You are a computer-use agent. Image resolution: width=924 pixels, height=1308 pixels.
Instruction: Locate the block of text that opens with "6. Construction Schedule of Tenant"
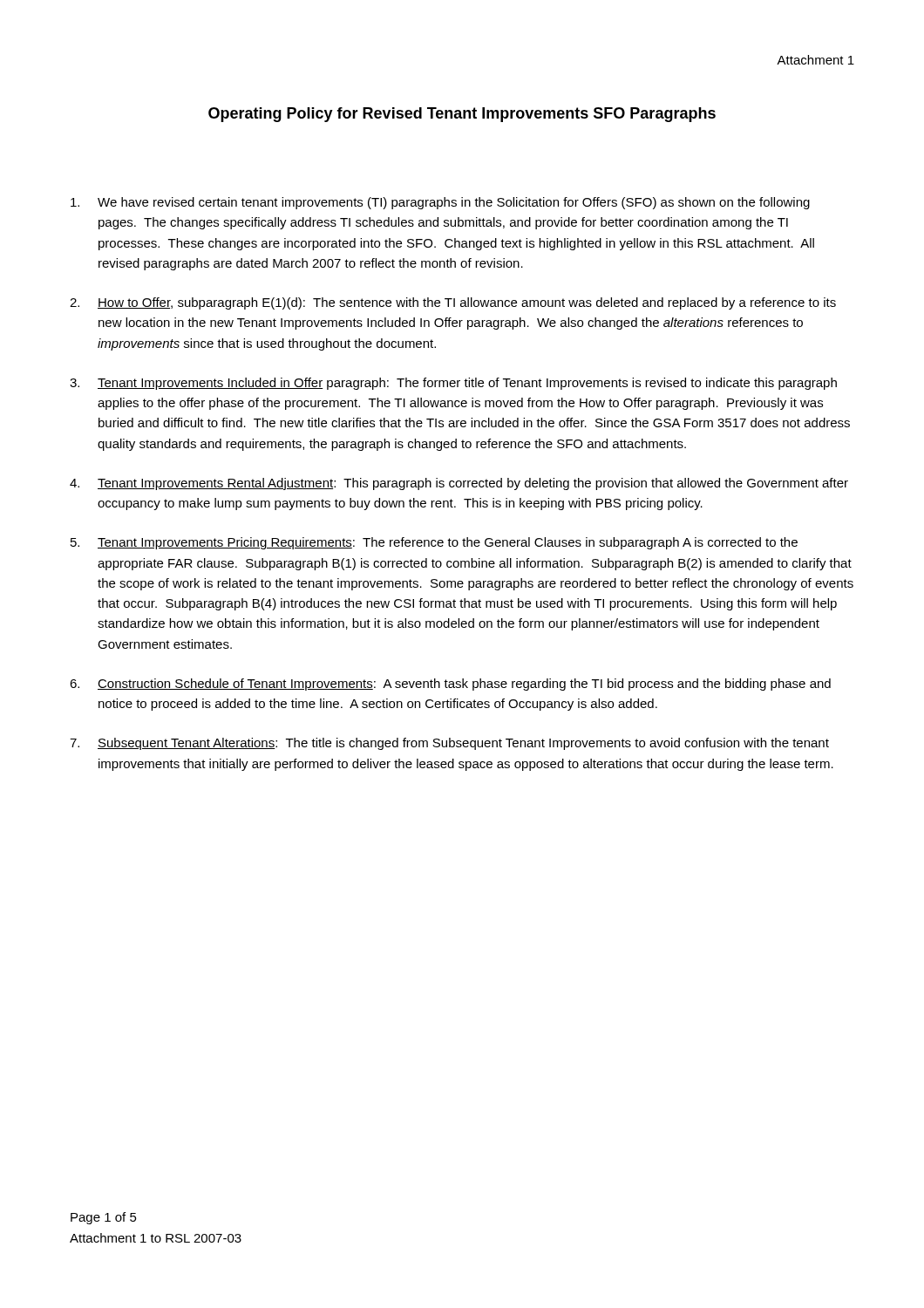tap(462, 693)
